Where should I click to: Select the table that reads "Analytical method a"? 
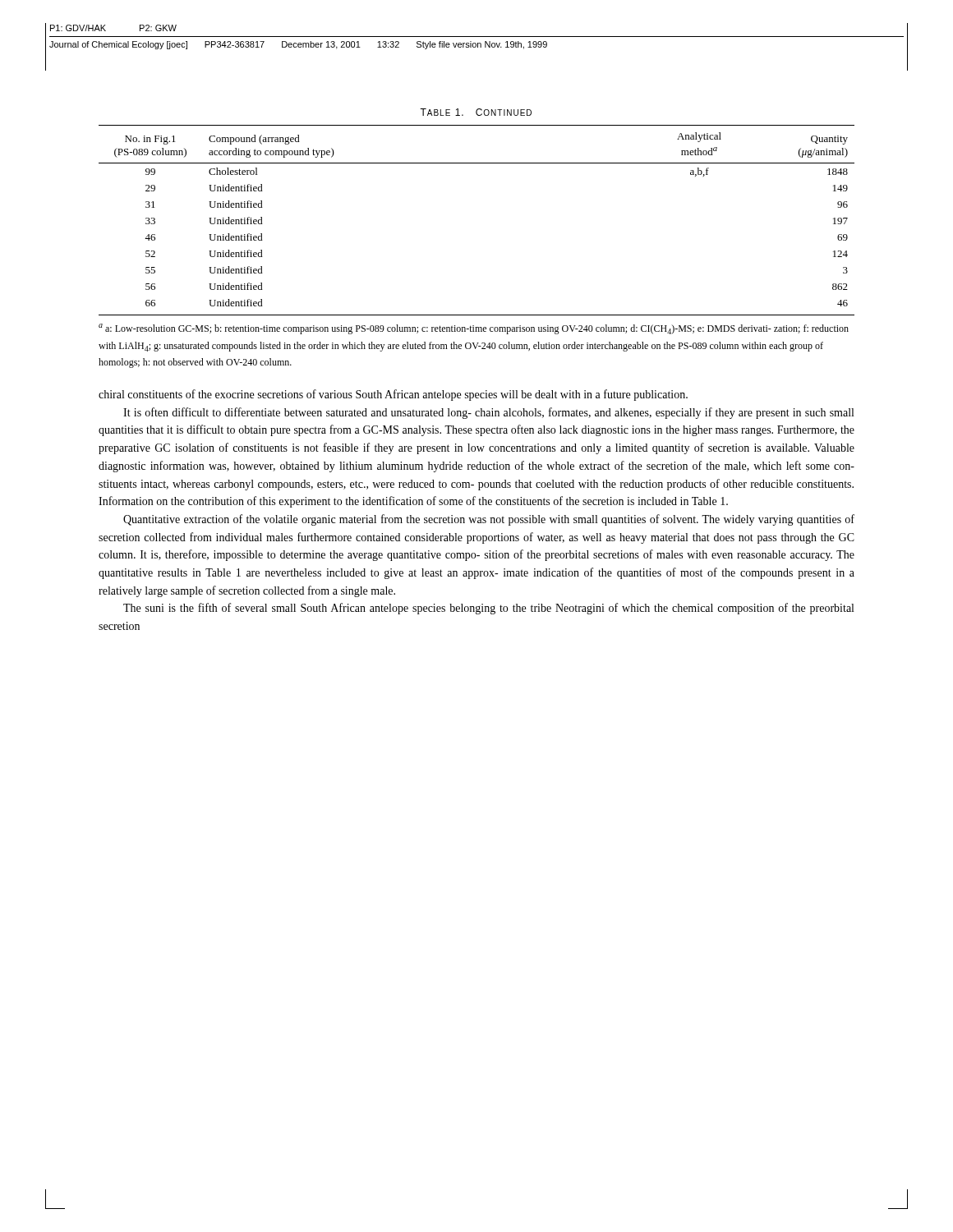pos(476,220)
